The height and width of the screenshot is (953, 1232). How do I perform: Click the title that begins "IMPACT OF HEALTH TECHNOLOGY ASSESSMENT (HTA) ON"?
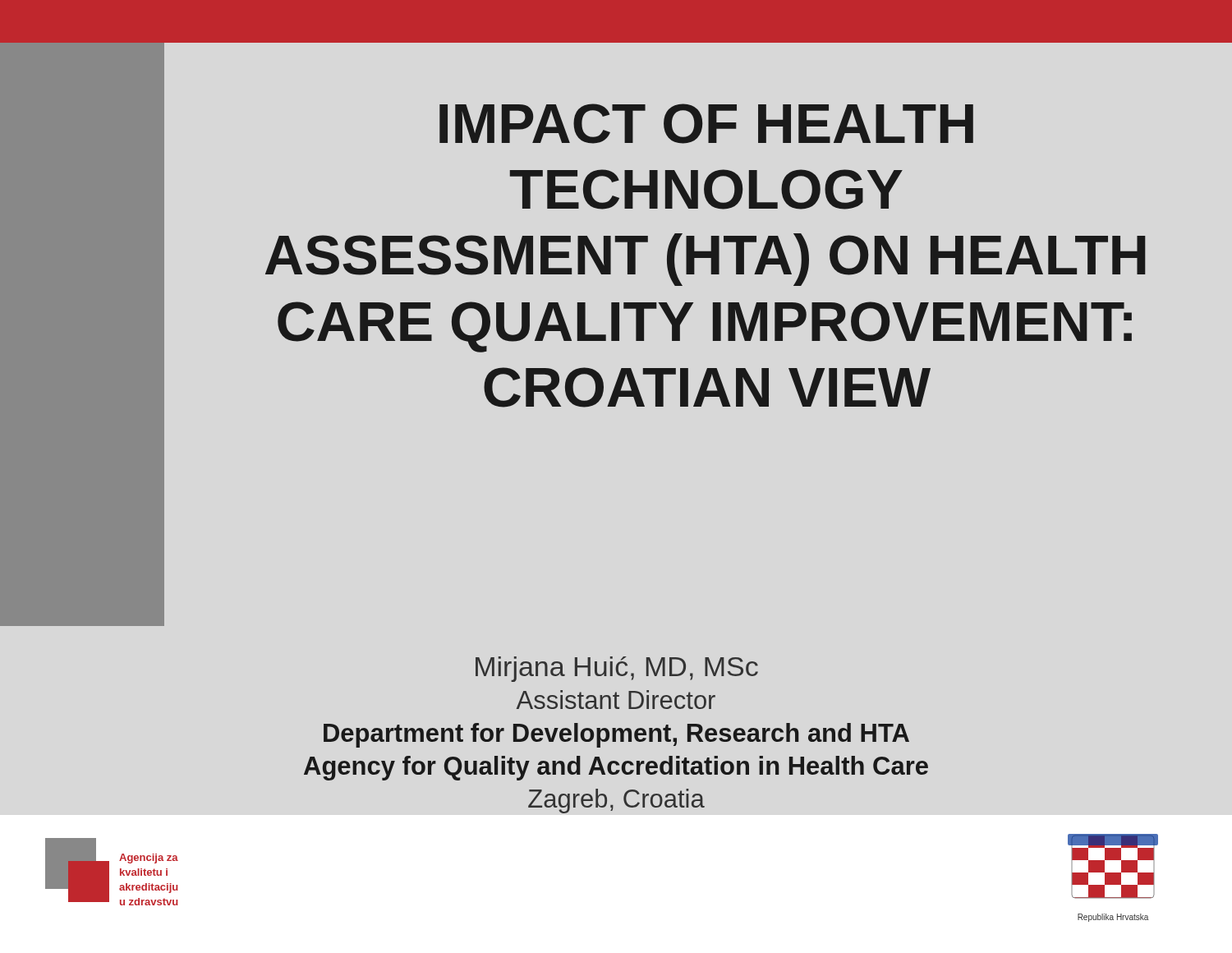(706, 255)
